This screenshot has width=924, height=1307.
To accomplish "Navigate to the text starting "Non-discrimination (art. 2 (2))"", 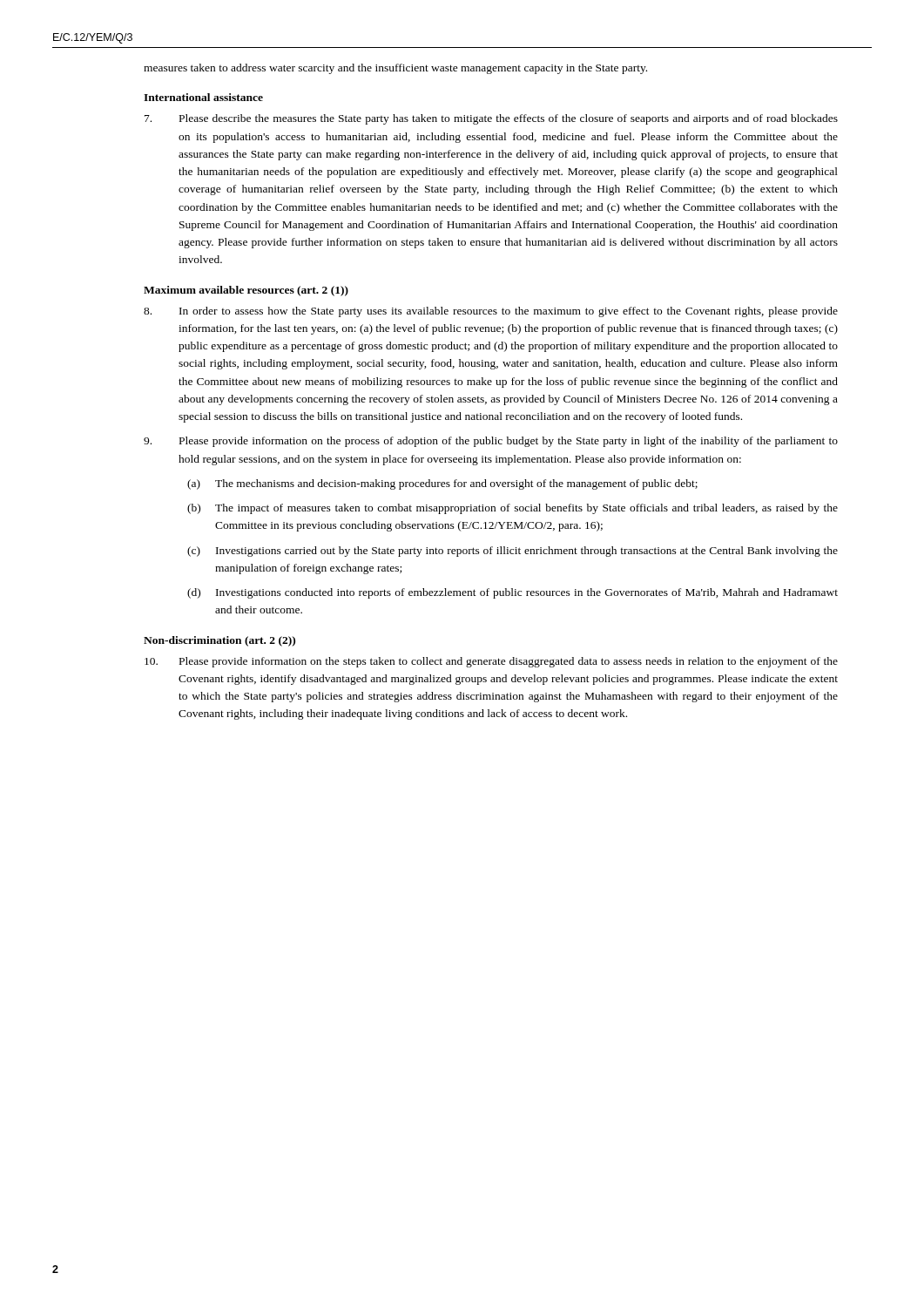I will coord(220,640).
